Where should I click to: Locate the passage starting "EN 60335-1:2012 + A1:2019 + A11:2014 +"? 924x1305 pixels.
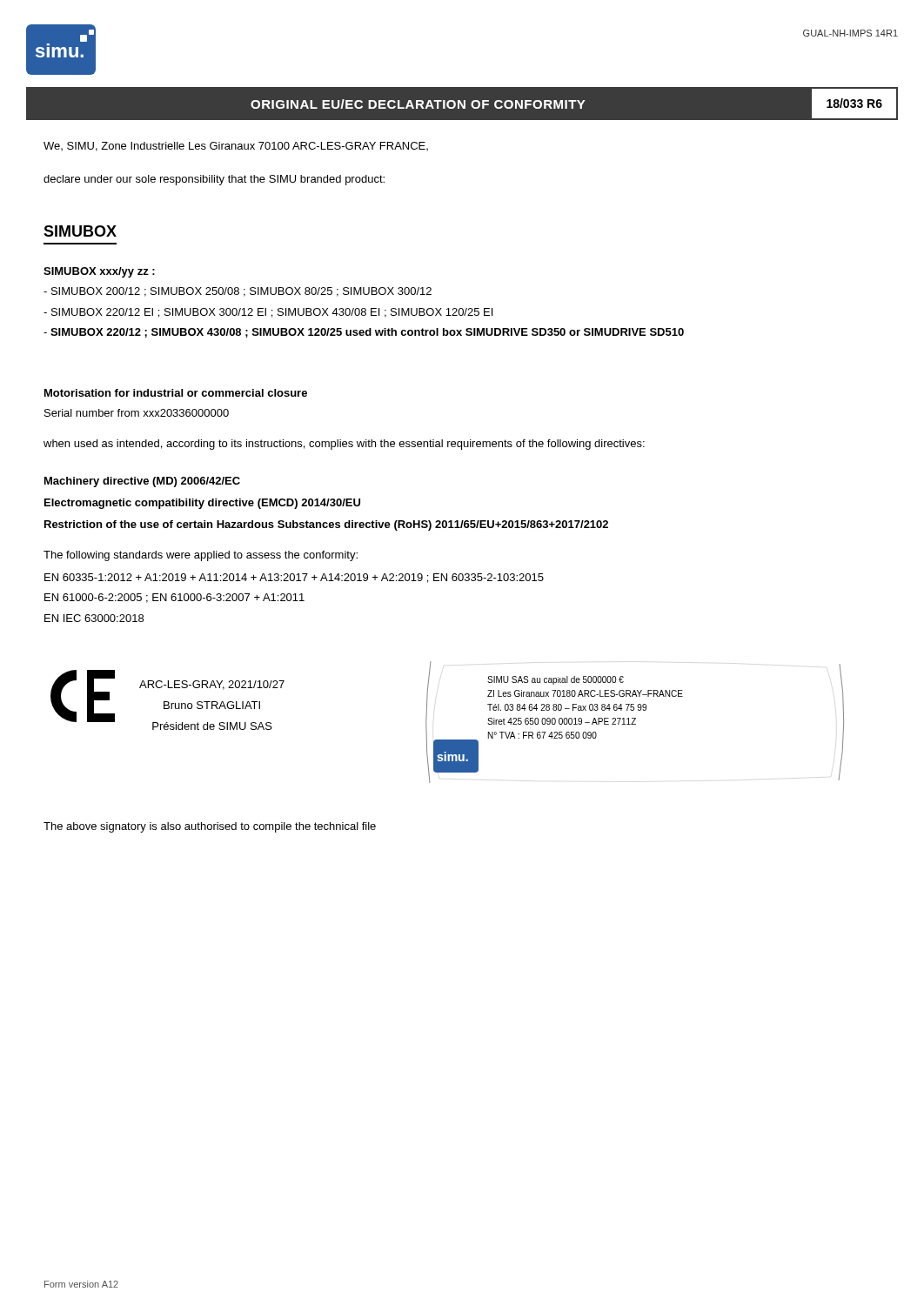coord(294,598)
